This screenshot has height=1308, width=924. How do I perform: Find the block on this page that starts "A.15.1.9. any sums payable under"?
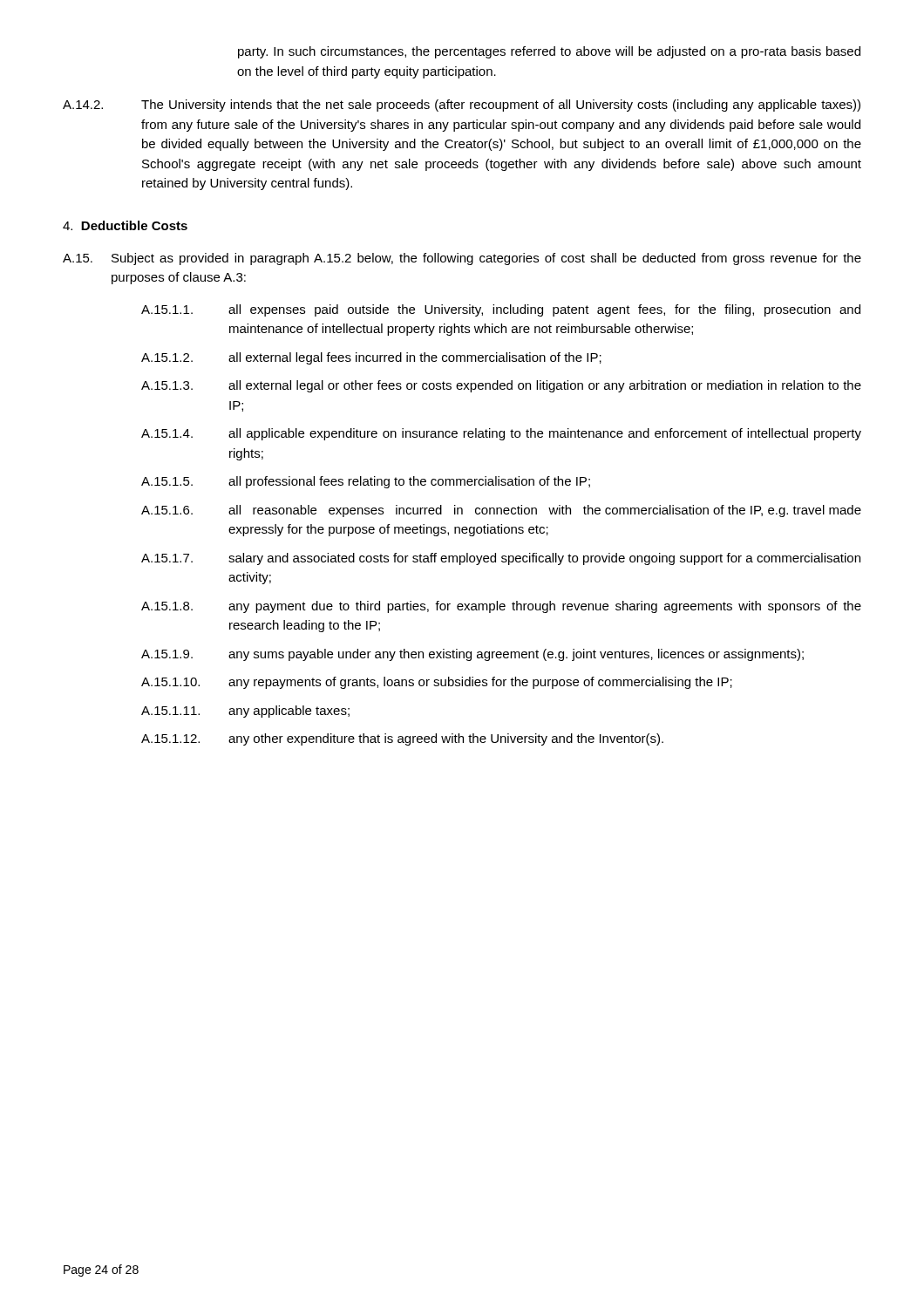(501, 654)
